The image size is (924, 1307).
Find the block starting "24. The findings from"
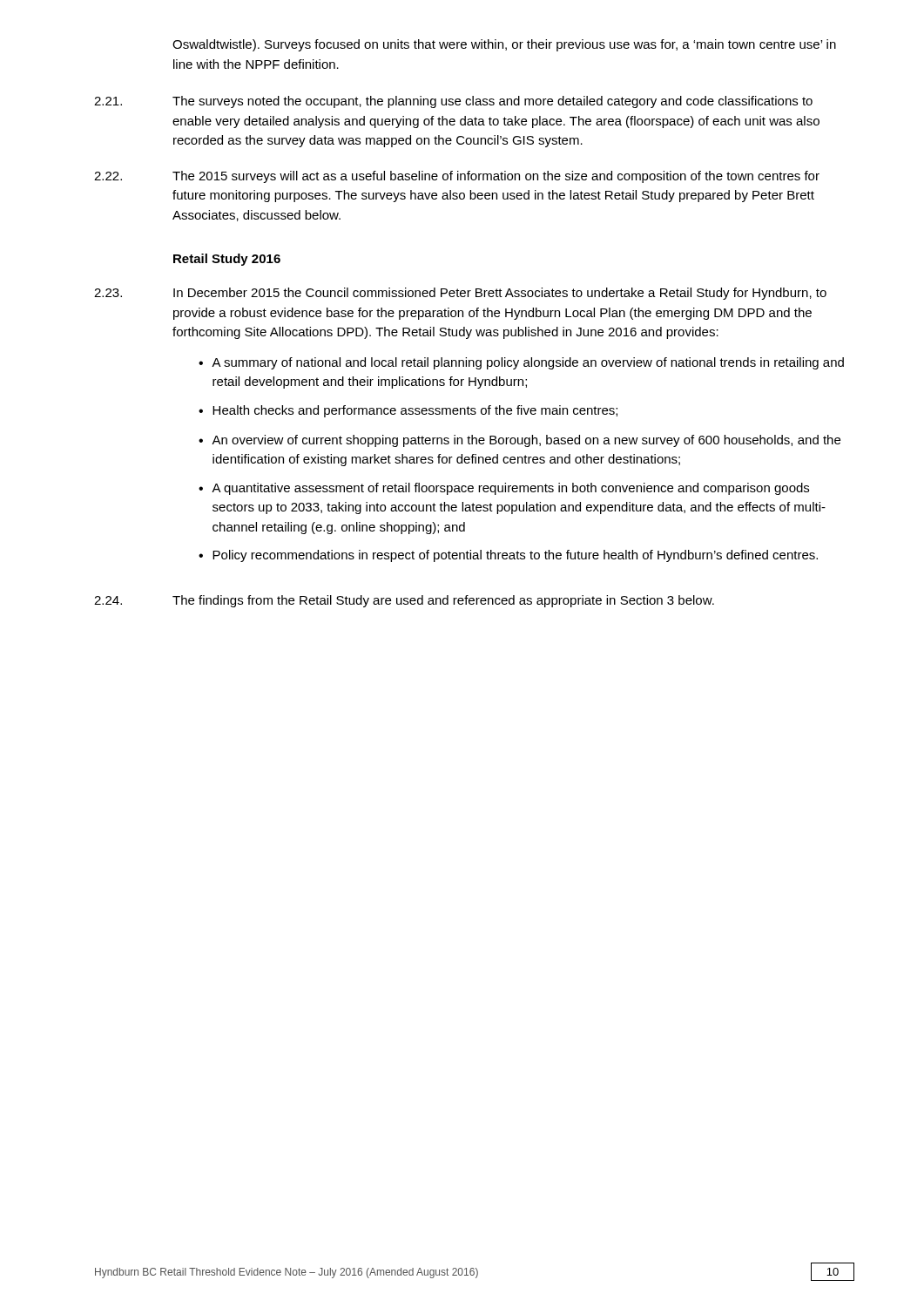pyautogui.click(x=474, y=601)
